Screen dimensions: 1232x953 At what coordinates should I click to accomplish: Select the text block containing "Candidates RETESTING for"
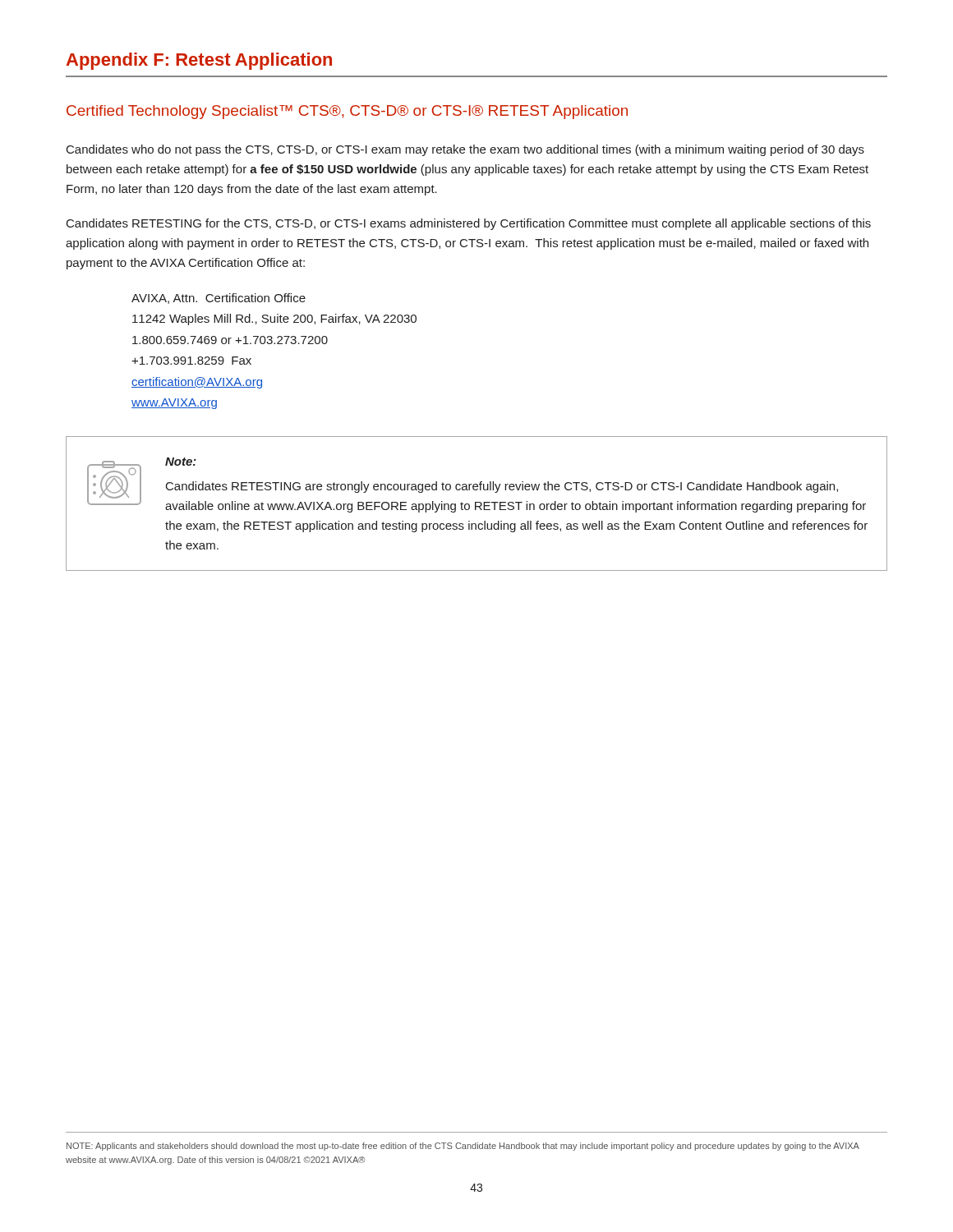click(x=476, y=243)
